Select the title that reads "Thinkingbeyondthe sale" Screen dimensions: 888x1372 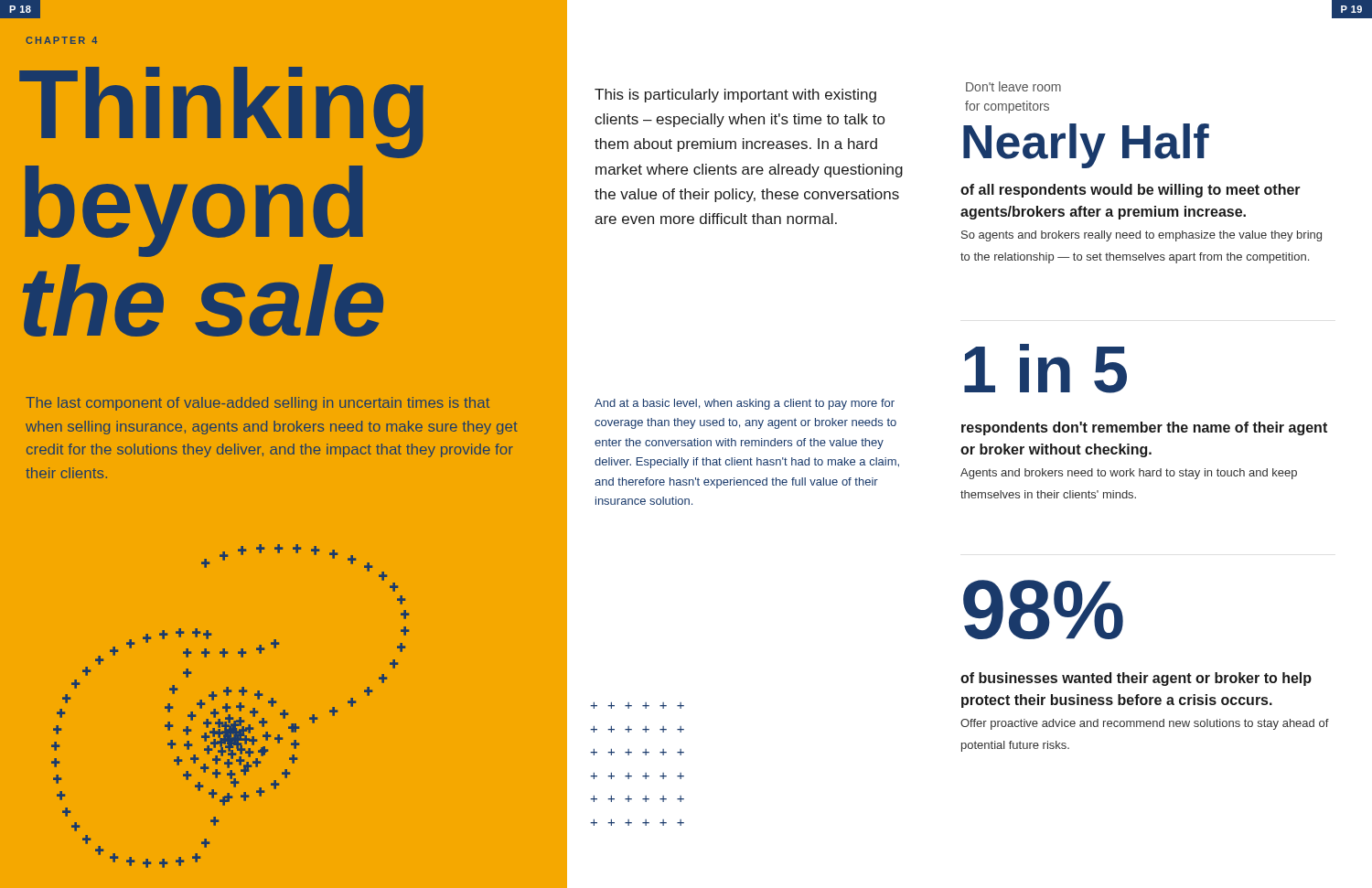coord(224,203)
